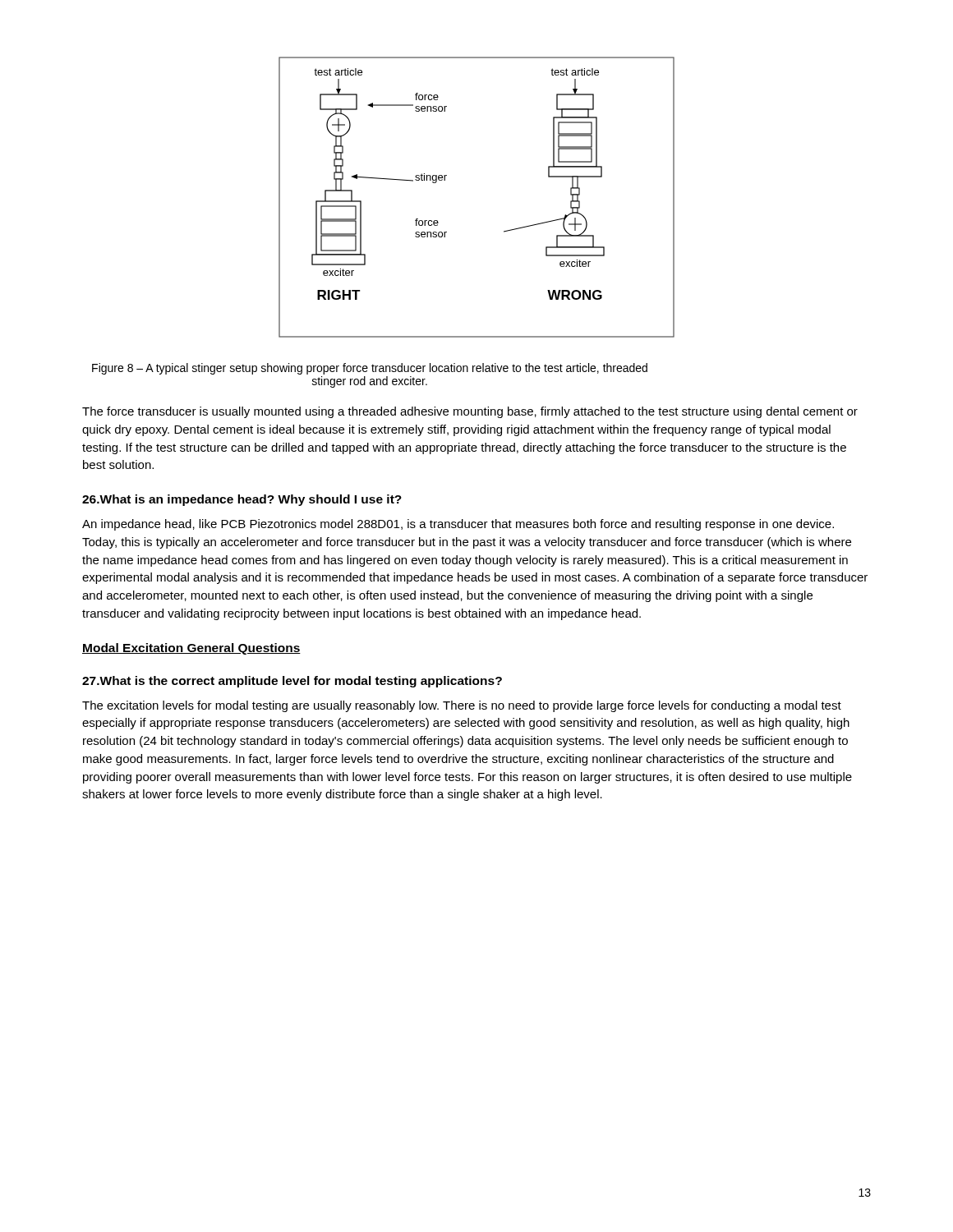Locate the engineering diagram

click(x=476, y=201)
